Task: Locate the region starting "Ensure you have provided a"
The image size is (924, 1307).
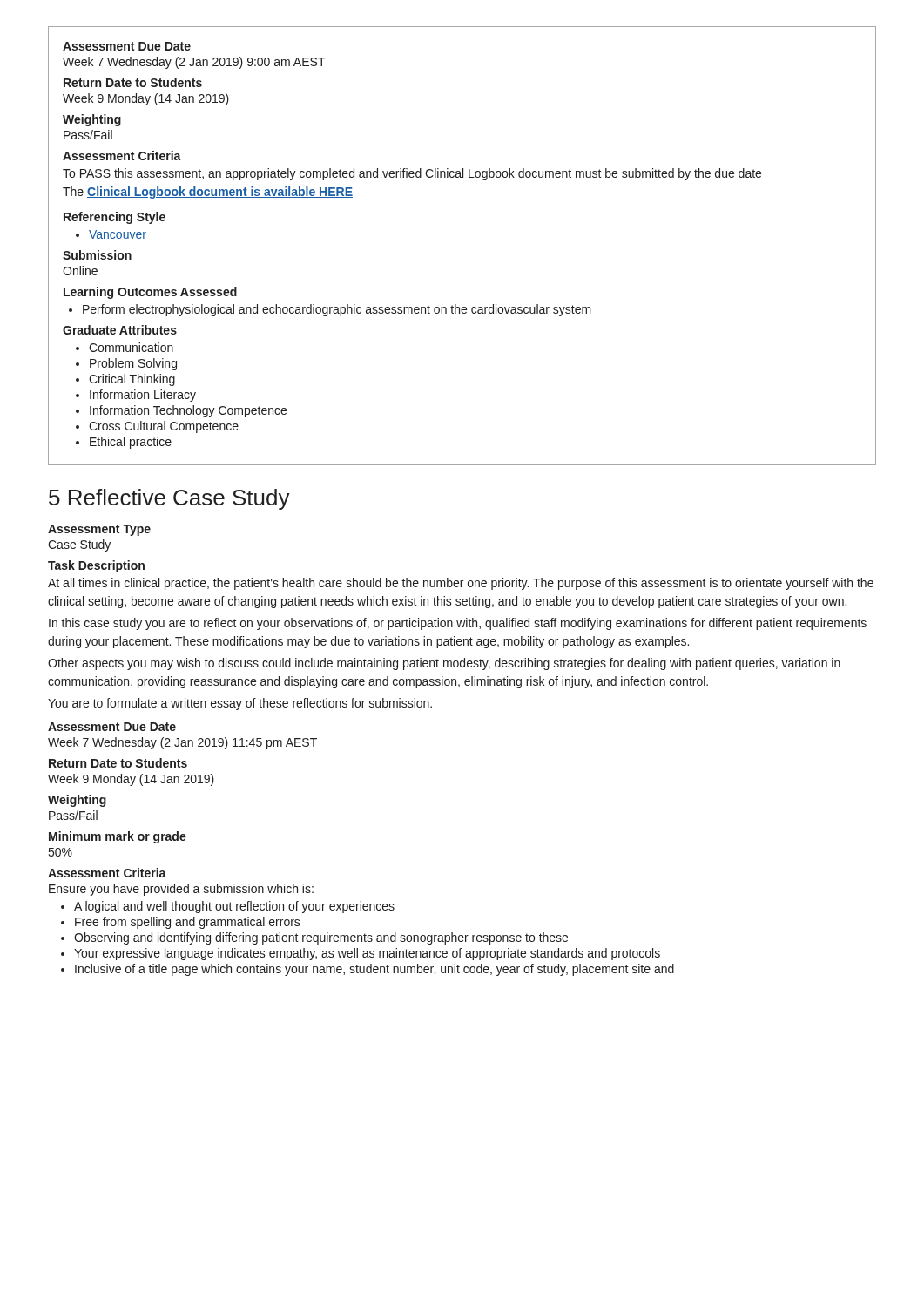Action: (x=181, y=889)
